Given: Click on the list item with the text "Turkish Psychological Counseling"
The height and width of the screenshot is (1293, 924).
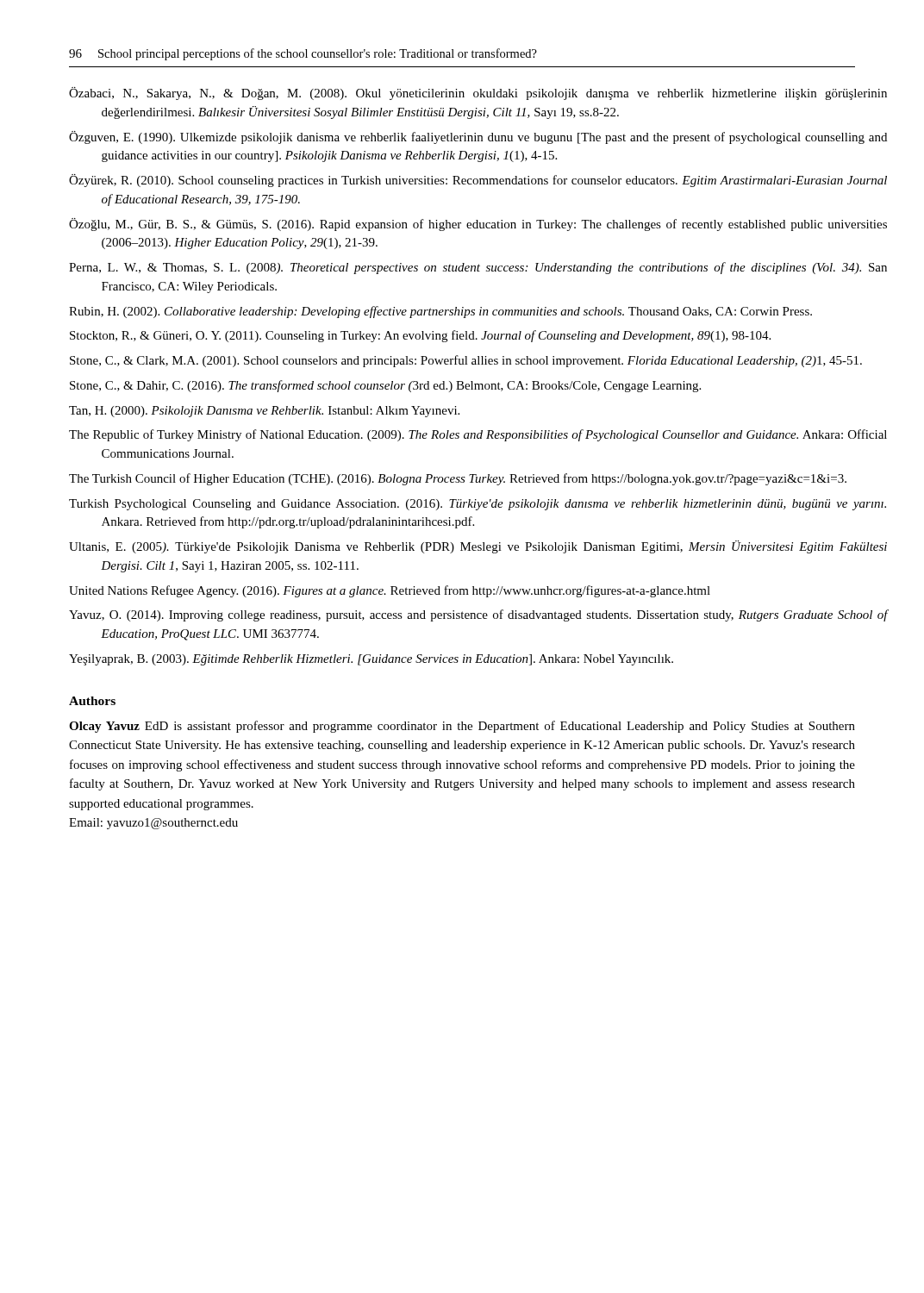Looking at the screenshot, I should point(462,513).
